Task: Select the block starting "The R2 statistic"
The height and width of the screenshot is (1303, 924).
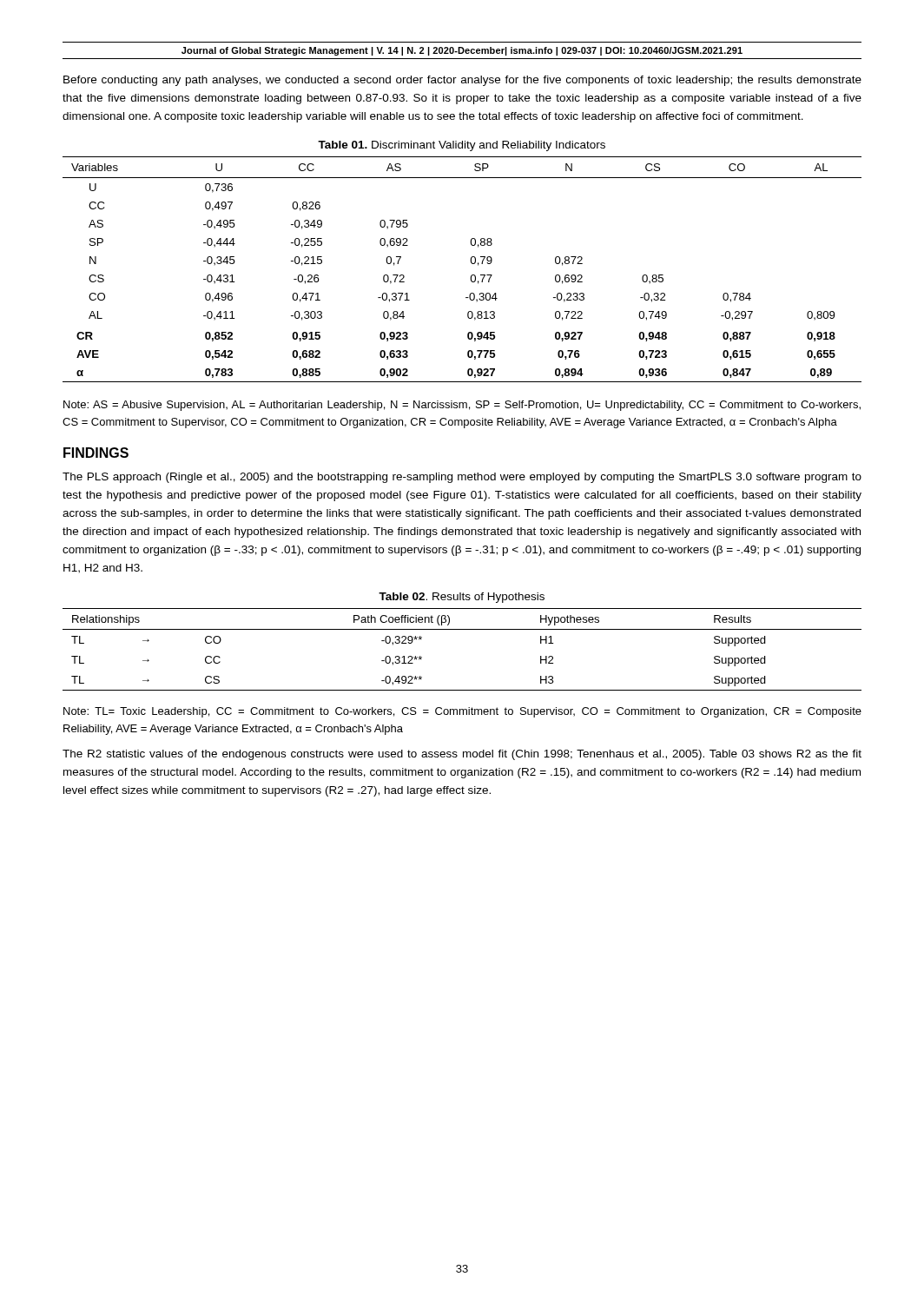Action: [462, 772]
